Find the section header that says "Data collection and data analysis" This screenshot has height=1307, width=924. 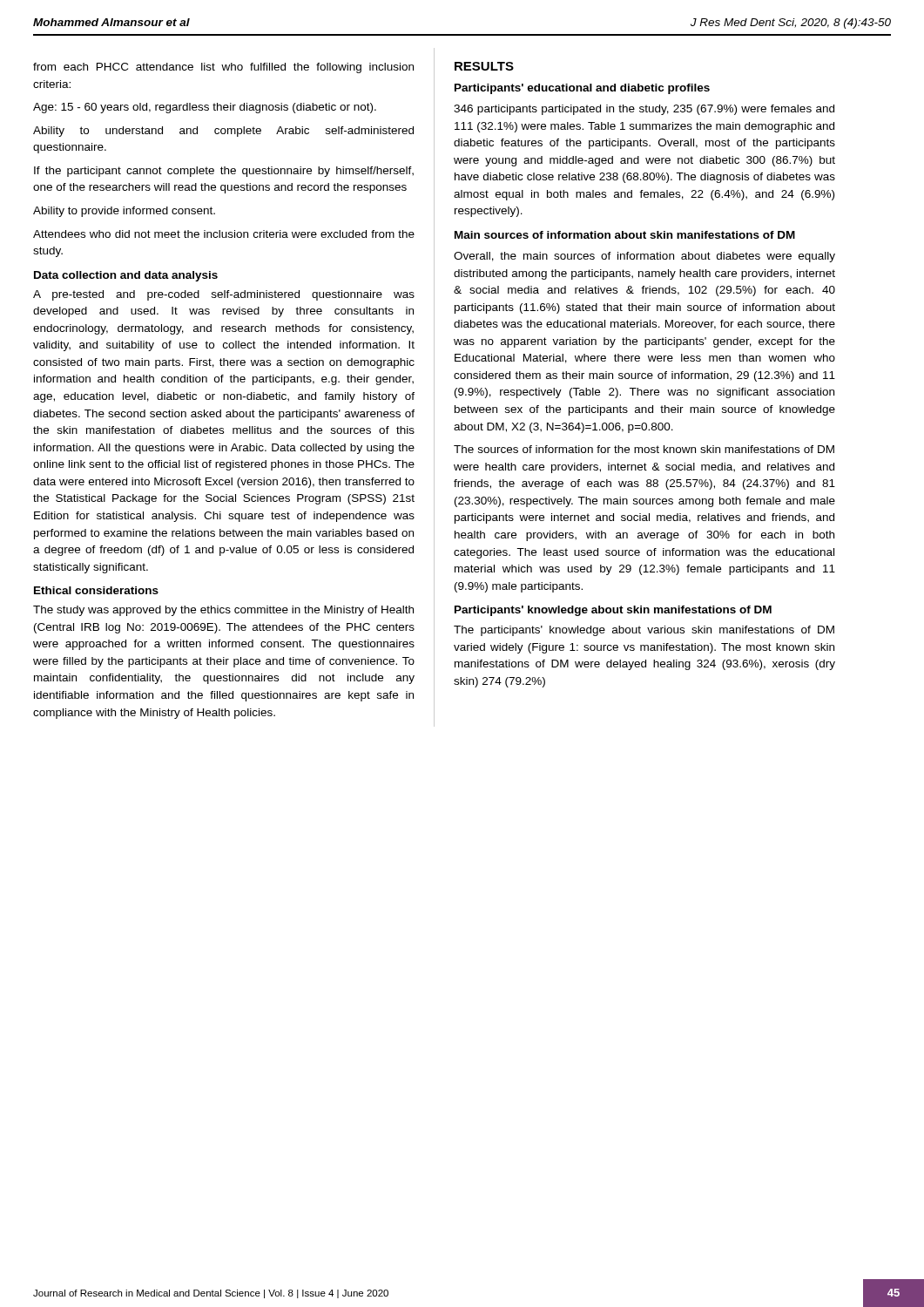pos(126,275)
